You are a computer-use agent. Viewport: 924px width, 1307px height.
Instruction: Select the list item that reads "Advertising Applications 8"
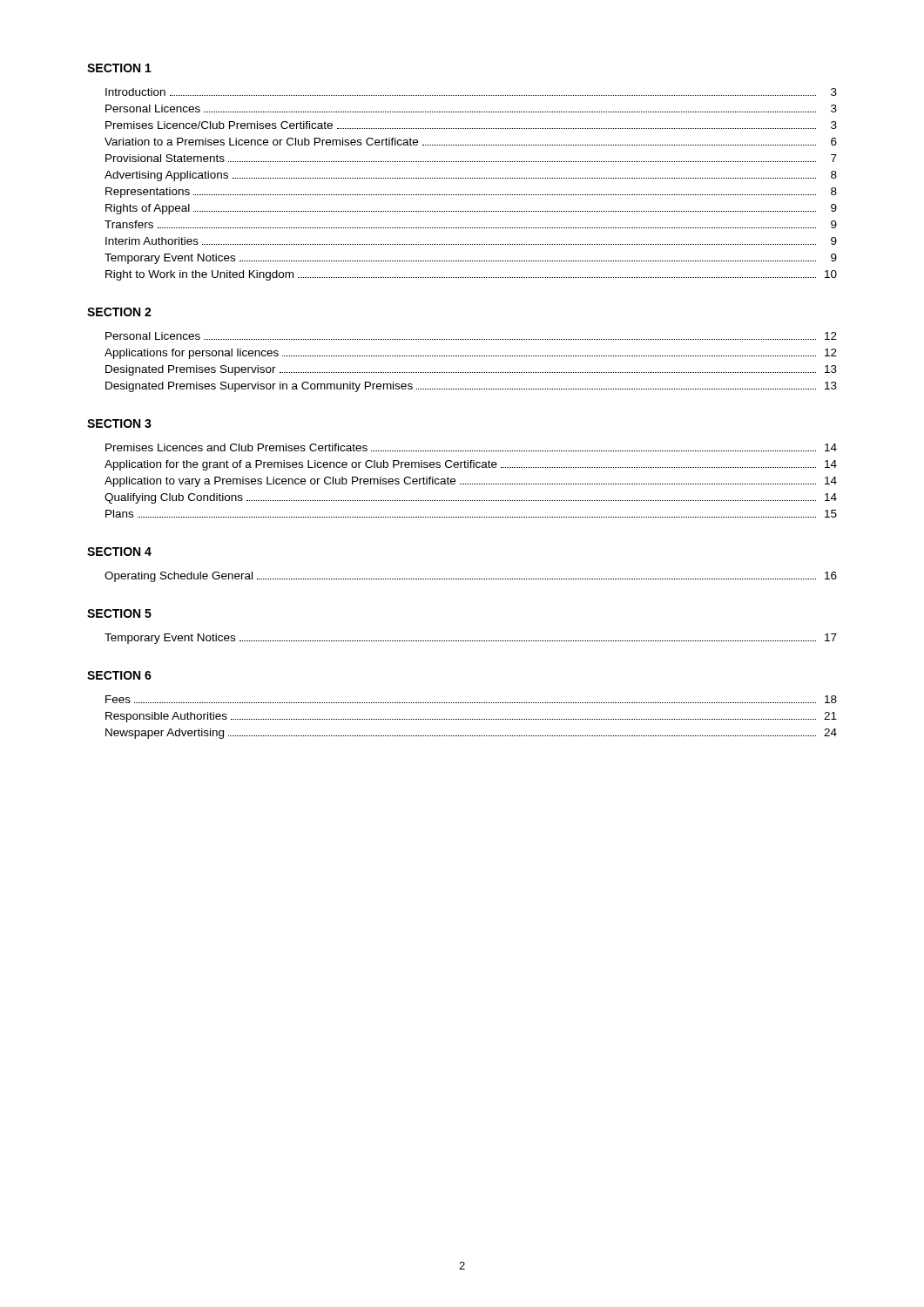click(471, 175)
